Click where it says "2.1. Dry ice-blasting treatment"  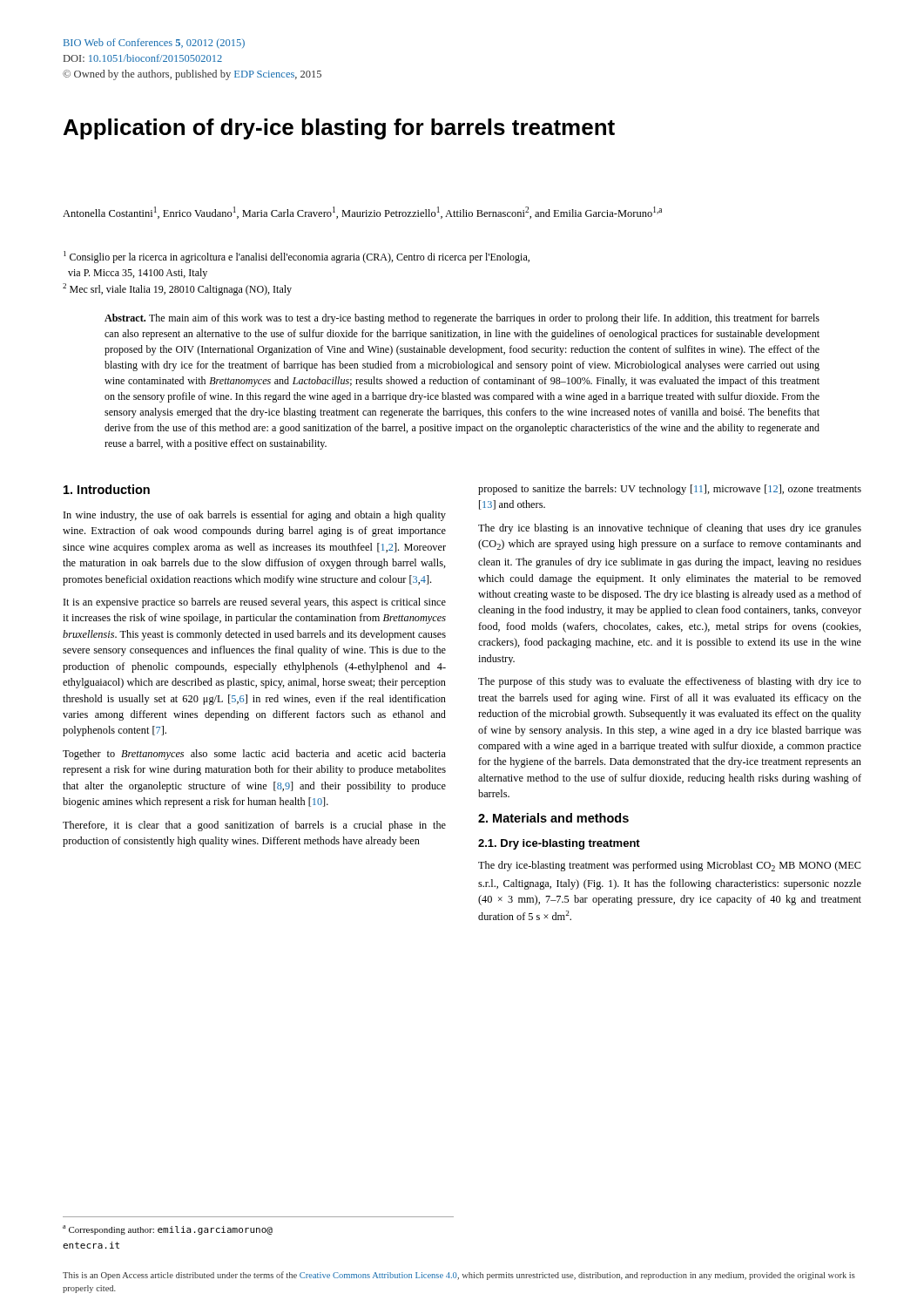pyautogui.click(x=559, y=844)
